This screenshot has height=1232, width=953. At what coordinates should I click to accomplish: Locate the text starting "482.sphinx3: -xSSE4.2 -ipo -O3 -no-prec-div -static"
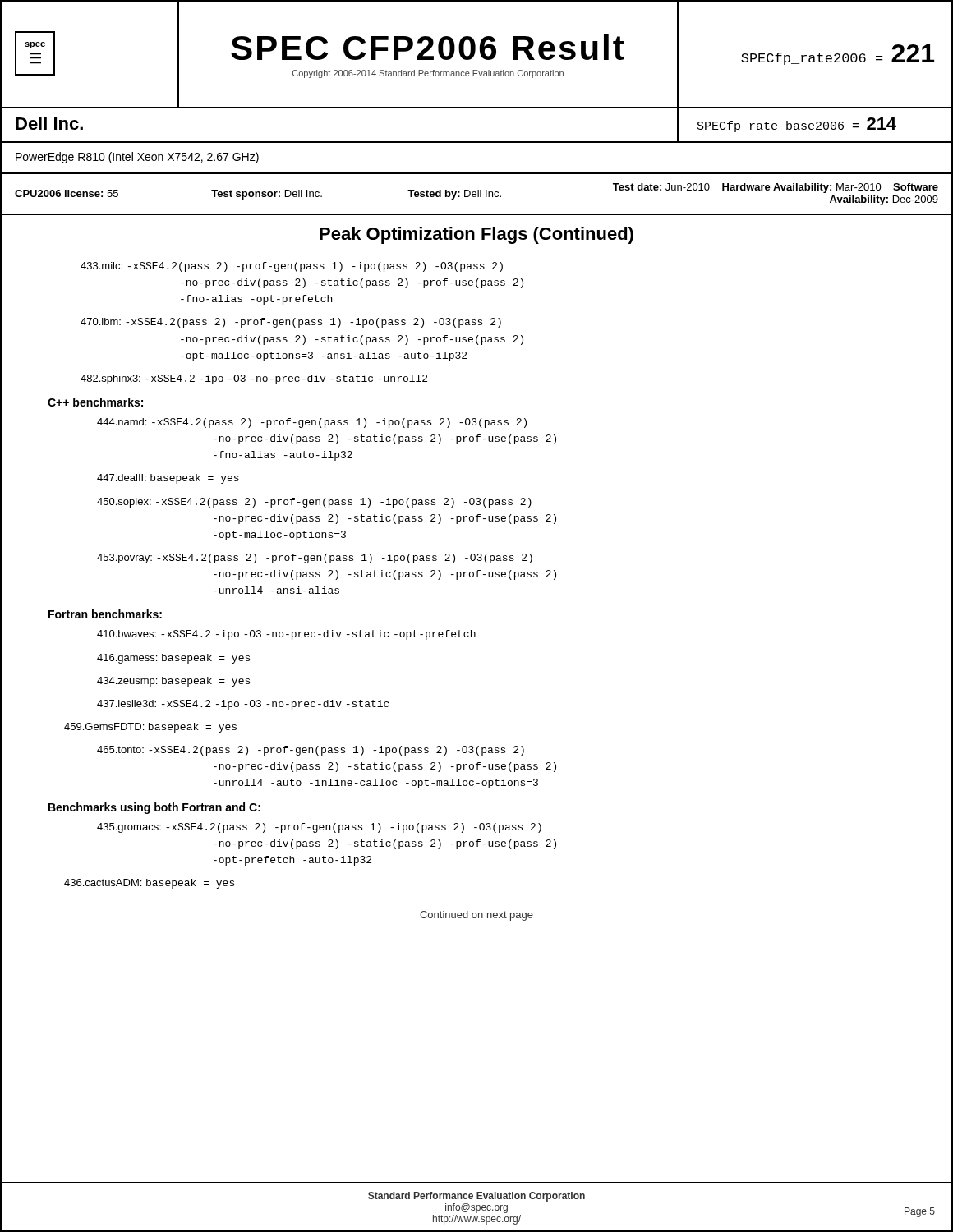coord(254,379)
